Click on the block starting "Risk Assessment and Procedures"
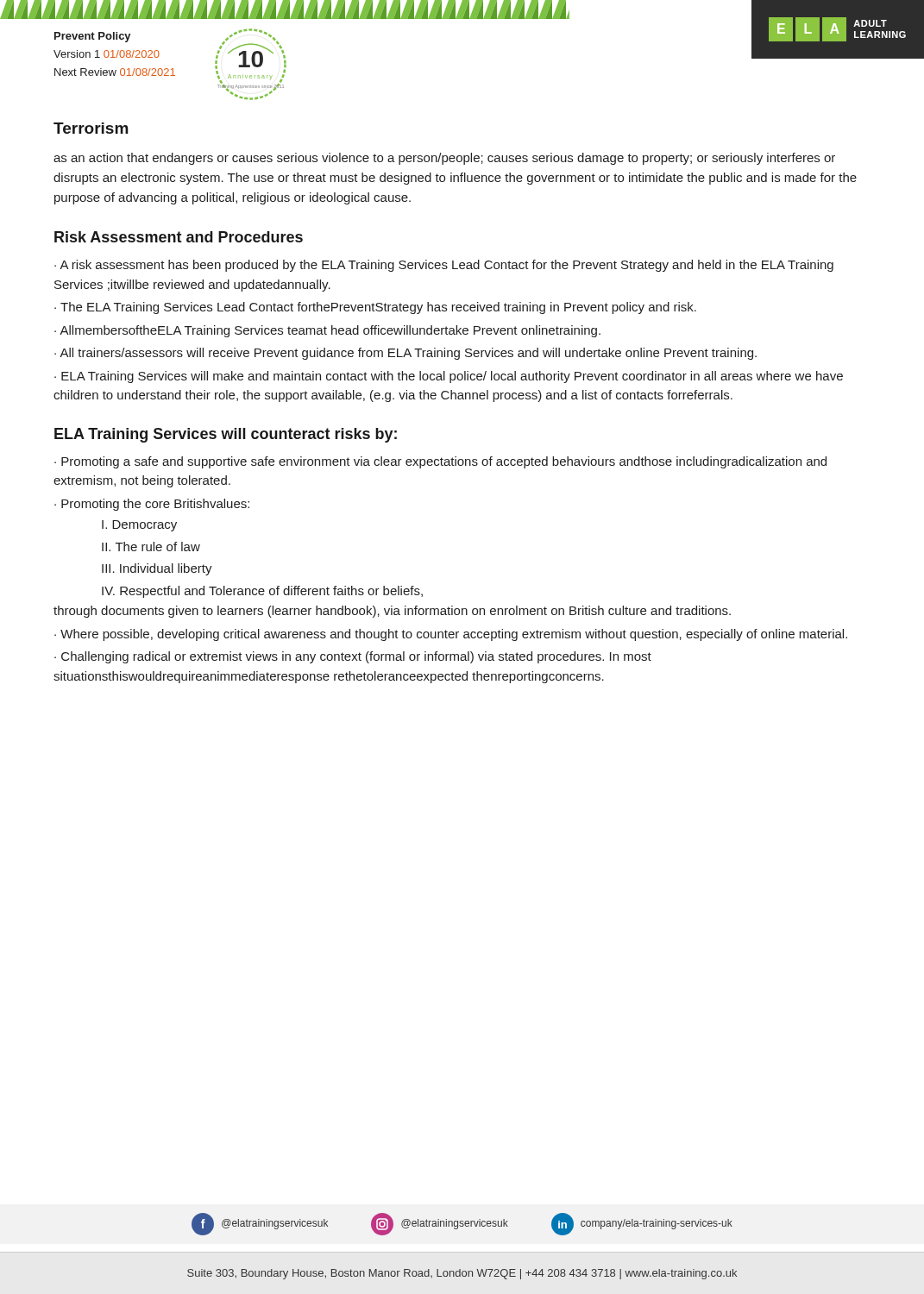The height and width of the screenshot is (1294, 924). tap(178, 238)
